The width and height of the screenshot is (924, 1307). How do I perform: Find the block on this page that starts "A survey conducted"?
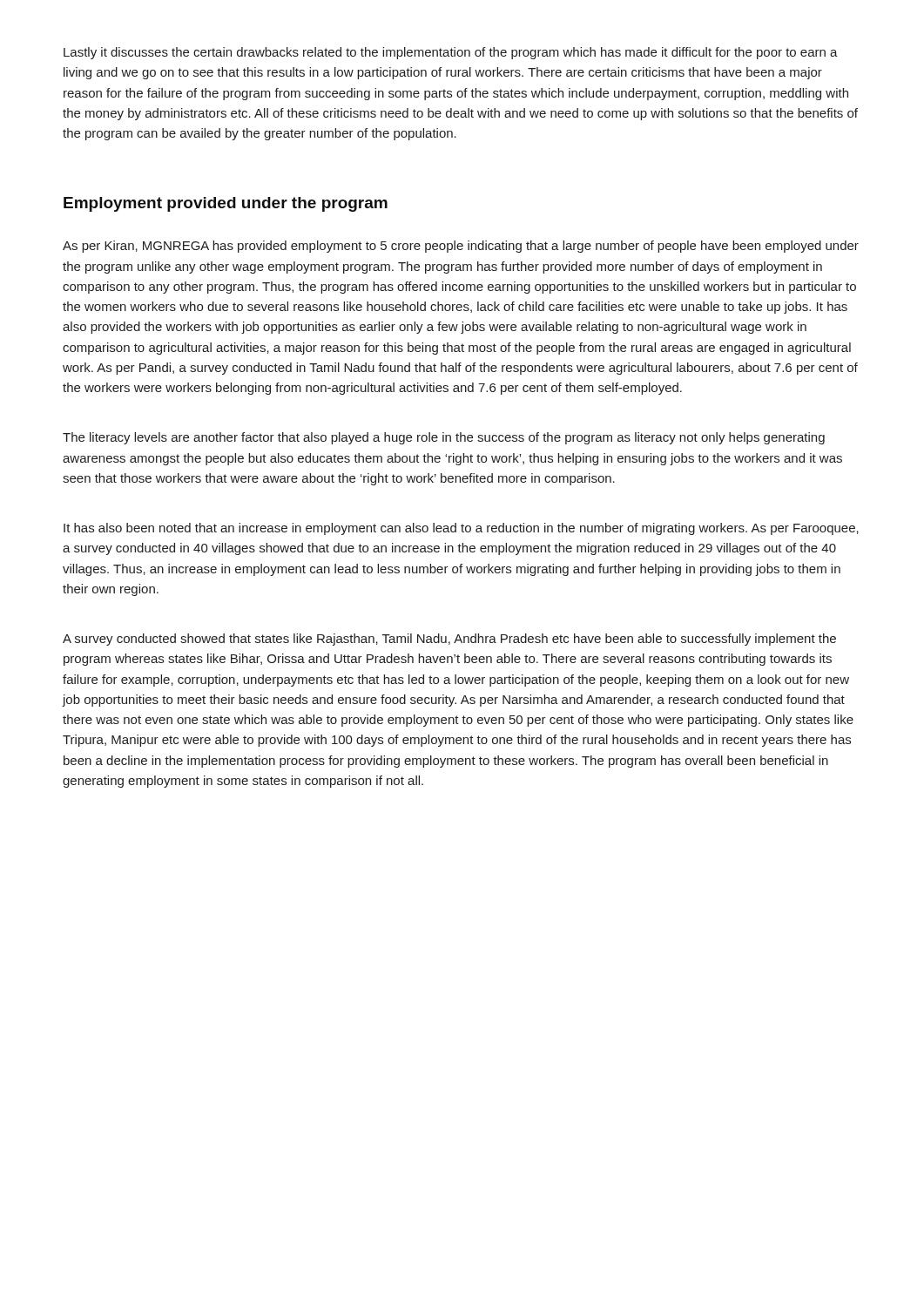(458, 709)
